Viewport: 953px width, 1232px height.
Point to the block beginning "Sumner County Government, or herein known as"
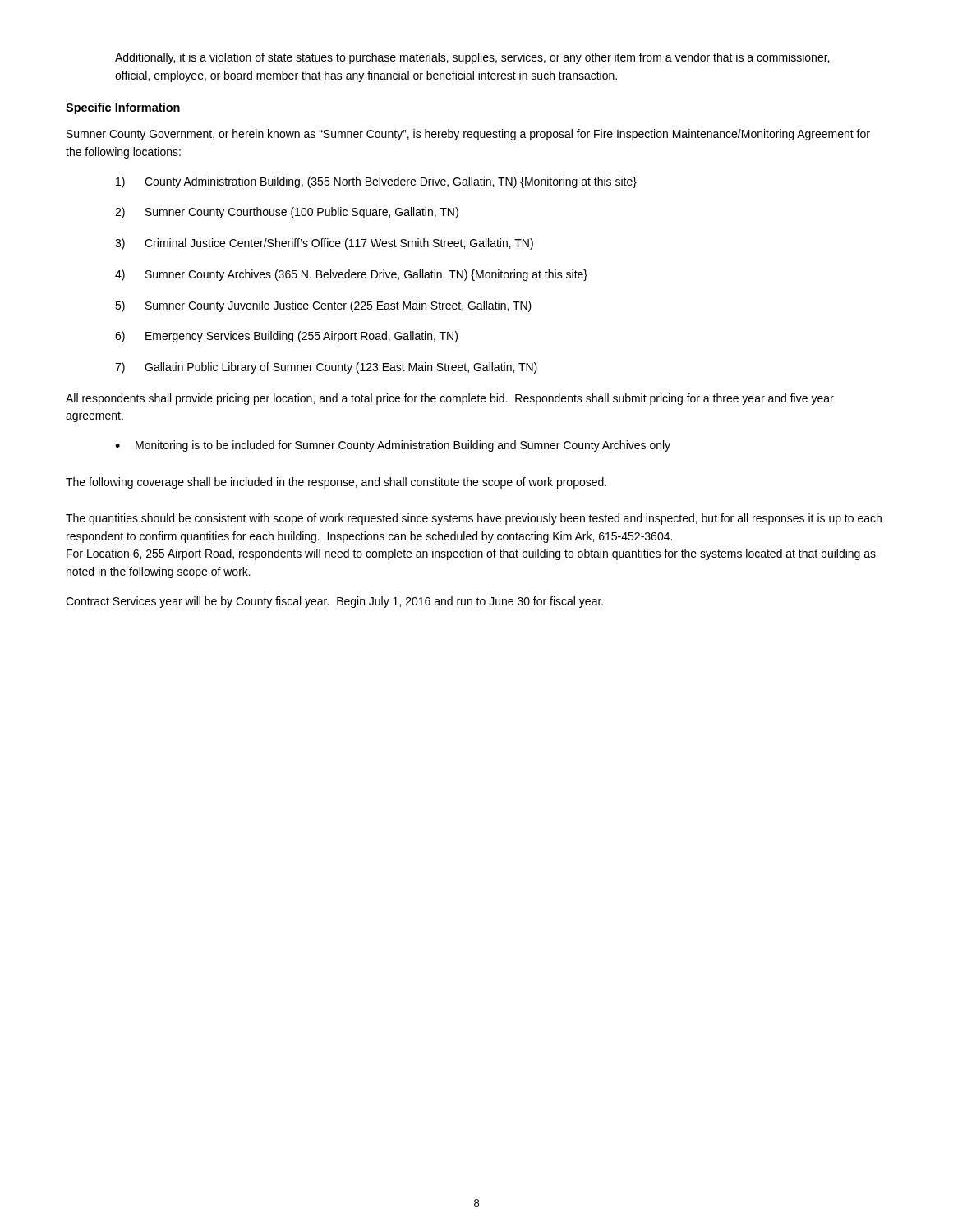468,143
